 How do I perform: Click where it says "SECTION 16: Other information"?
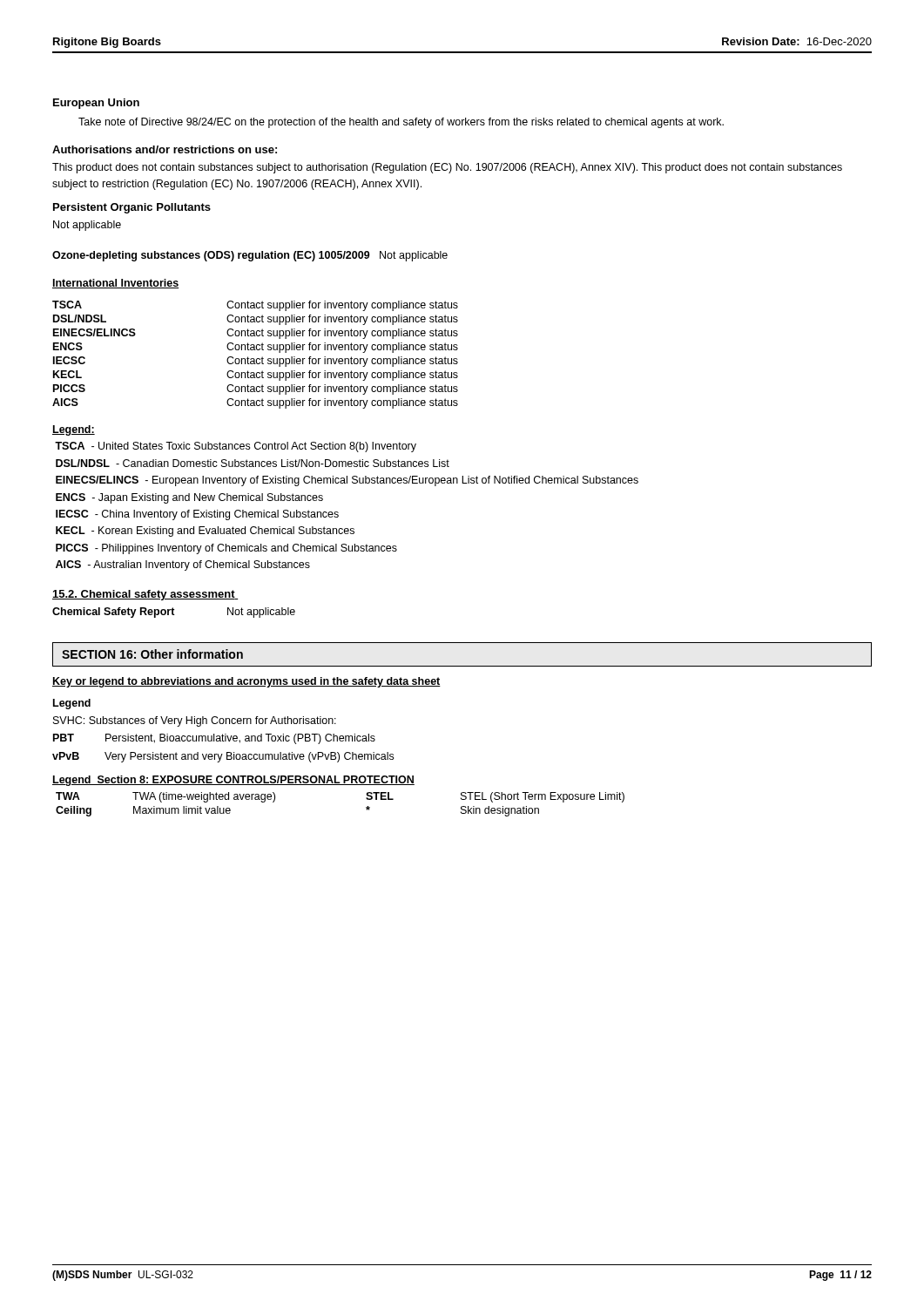coord(153,655)
